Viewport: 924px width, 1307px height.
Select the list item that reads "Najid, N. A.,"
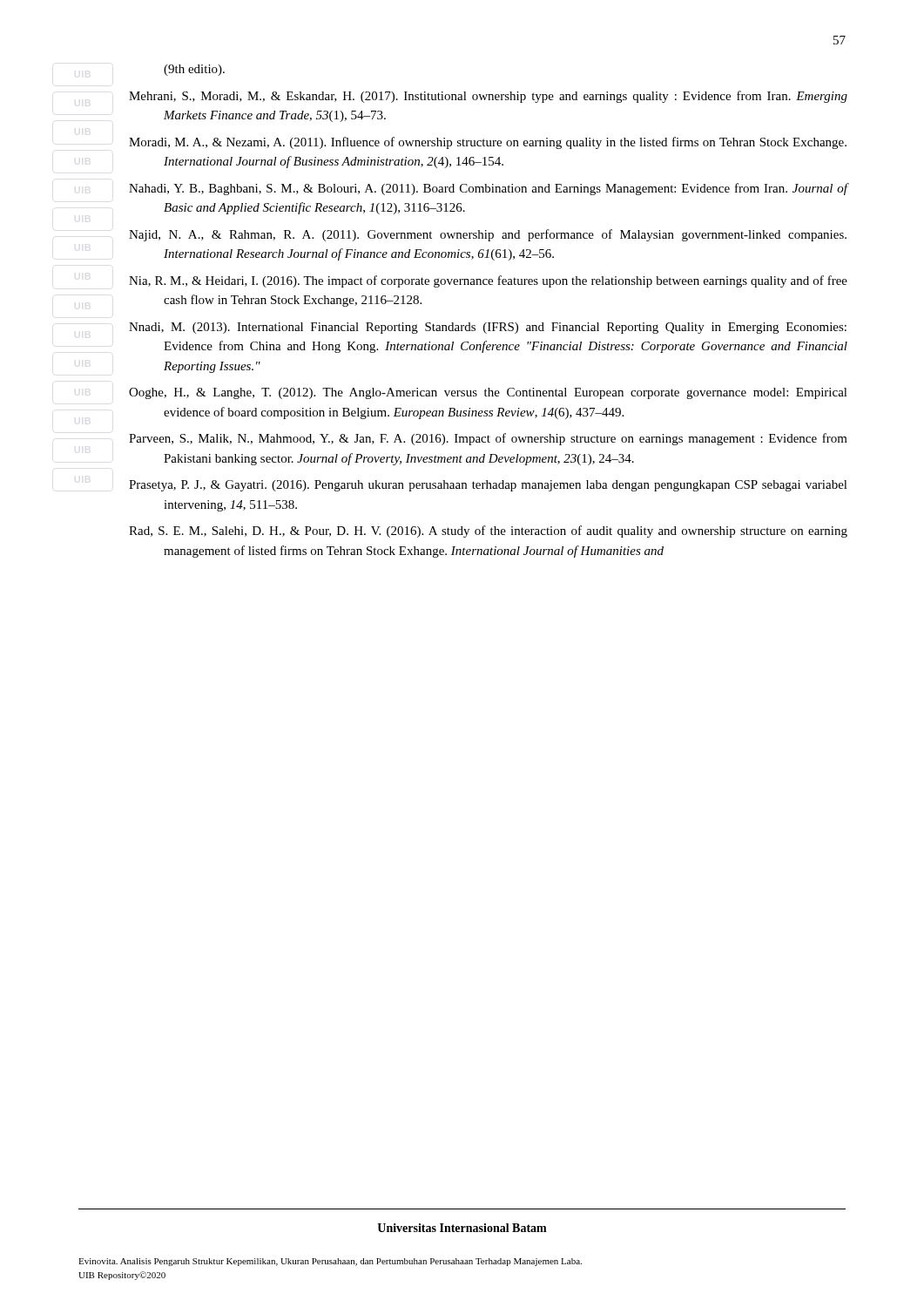point(488,244)
